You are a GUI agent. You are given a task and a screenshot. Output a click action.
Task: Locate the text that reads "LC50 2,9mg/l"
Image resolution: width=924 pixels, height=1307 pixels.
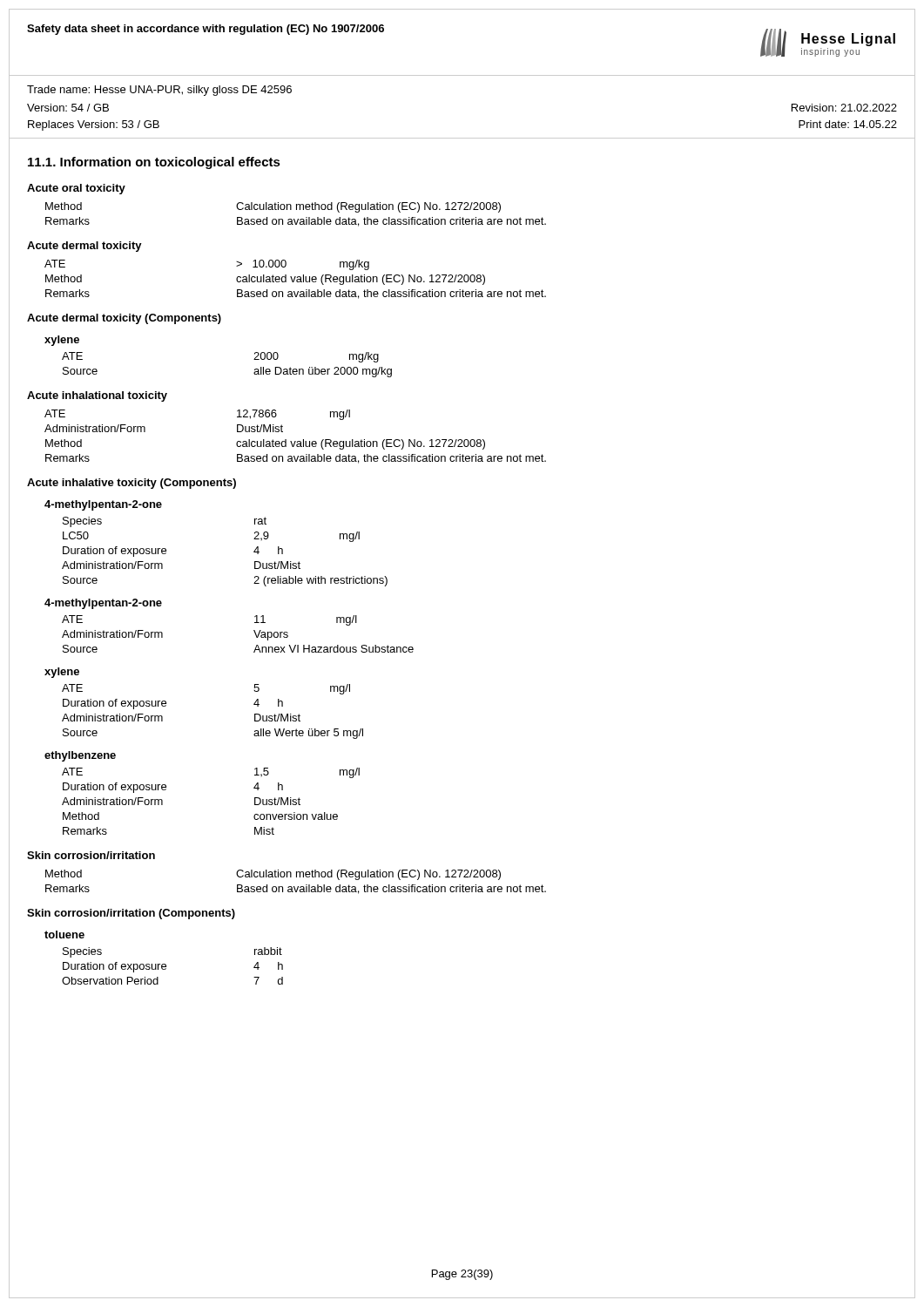coord(71,538)
